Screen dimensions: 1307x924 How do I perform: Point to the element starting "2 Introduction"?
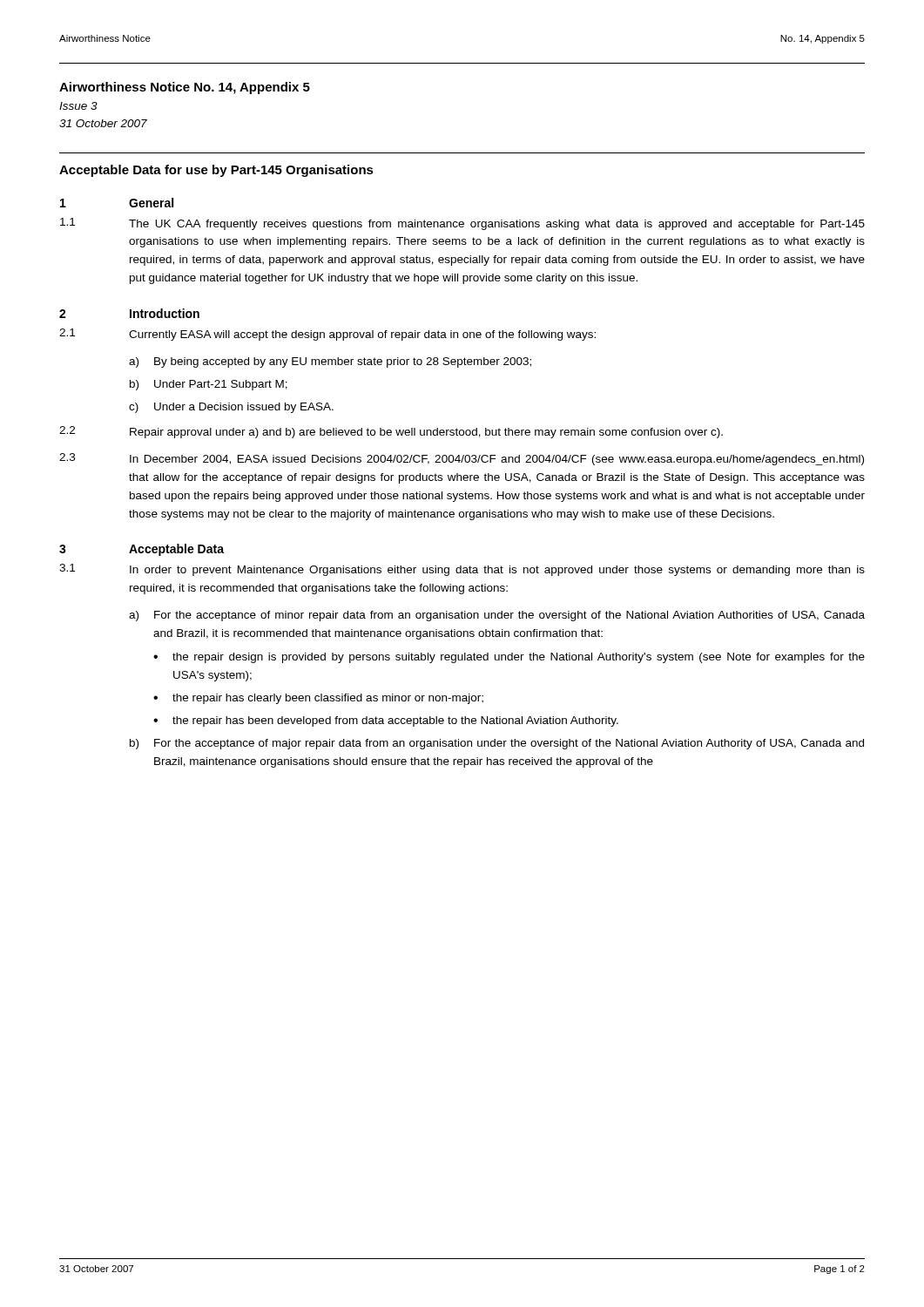tap(130, 314)
